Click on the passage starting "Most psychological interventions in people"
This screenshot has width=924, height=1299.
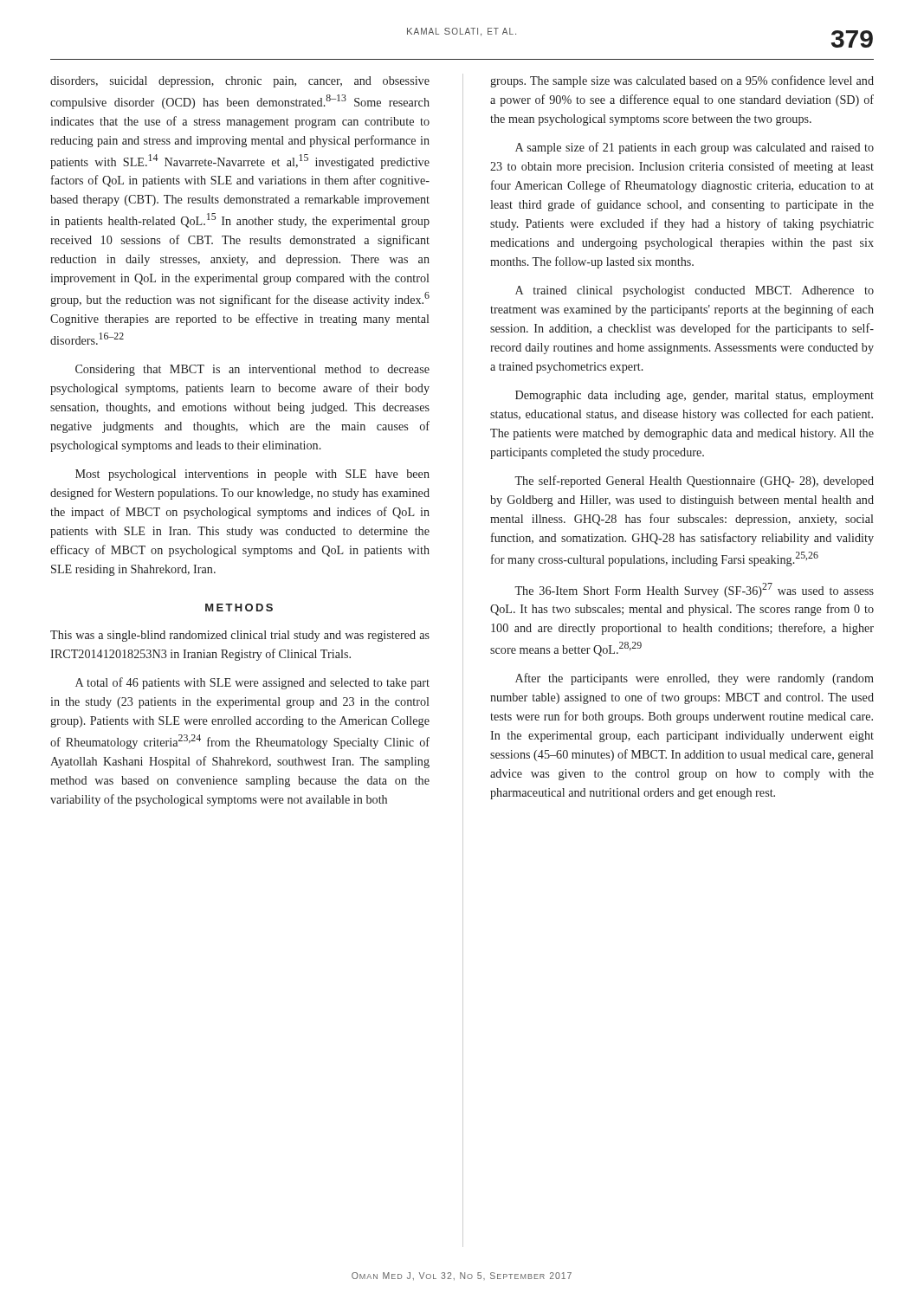coord(240,521)
